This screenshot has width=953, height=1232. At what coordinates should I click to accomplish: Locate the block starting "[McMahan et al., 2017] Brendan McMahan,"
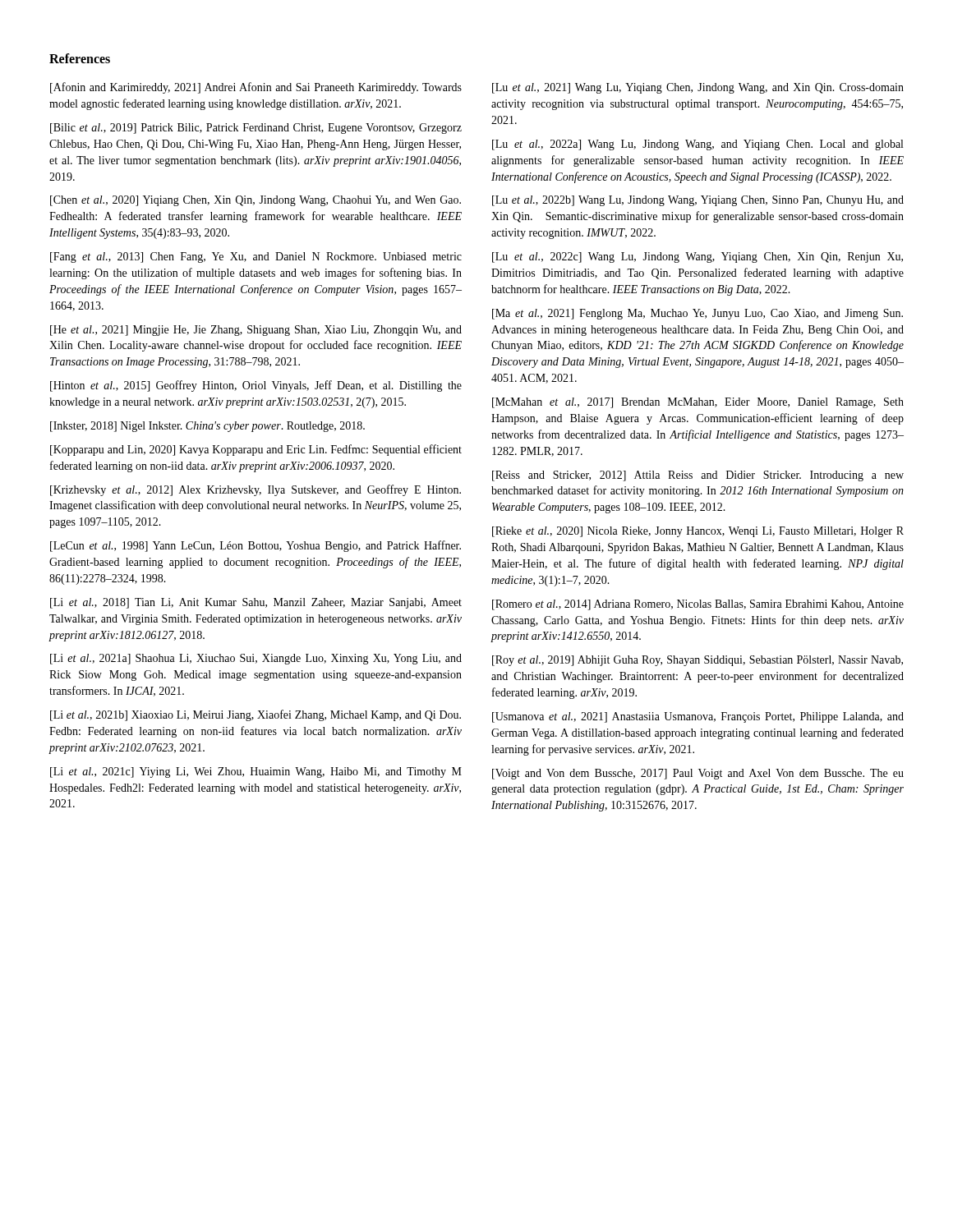click(x=698, y=427)
